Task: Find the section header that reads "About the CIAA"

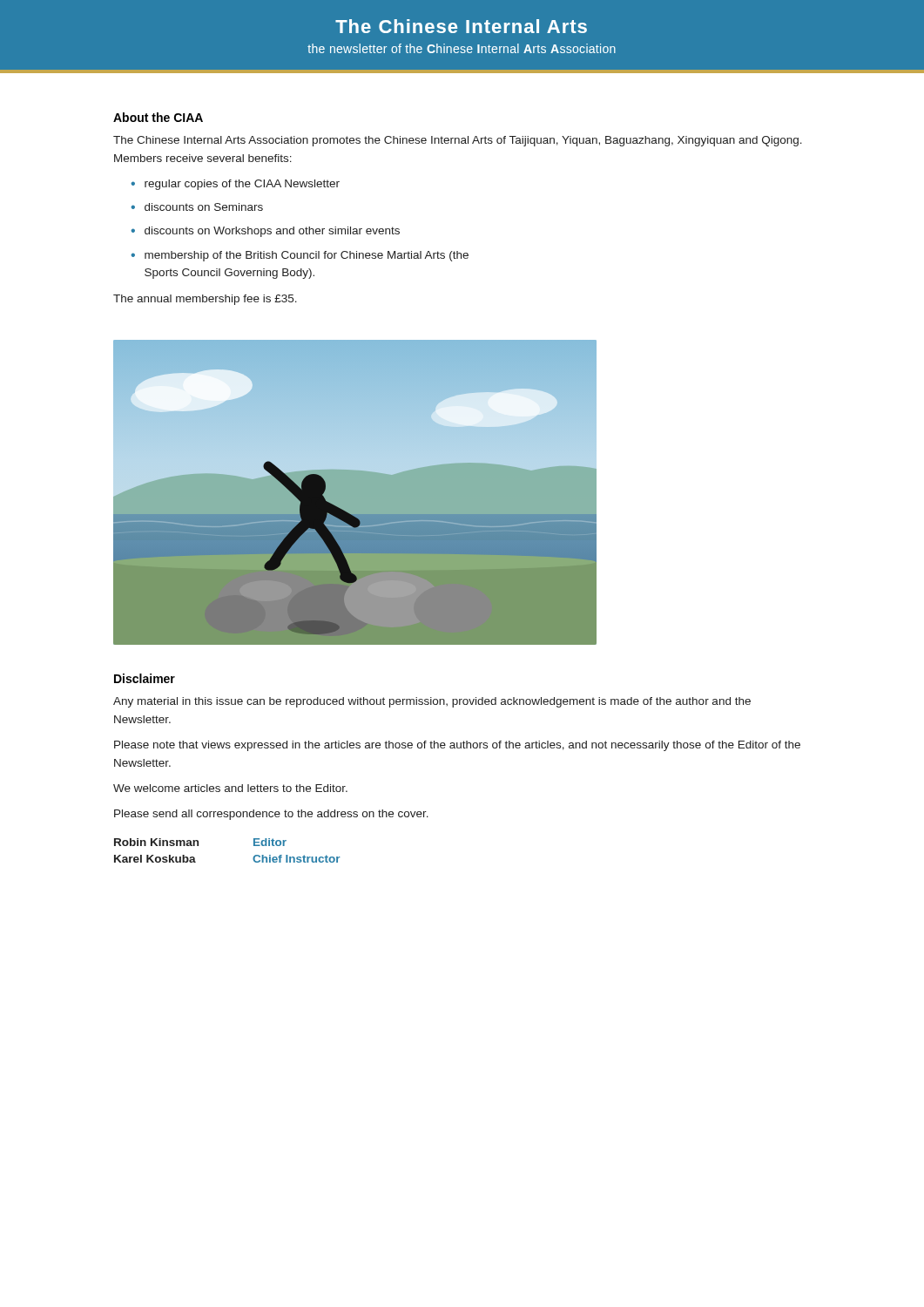Action: pos(158,118)
